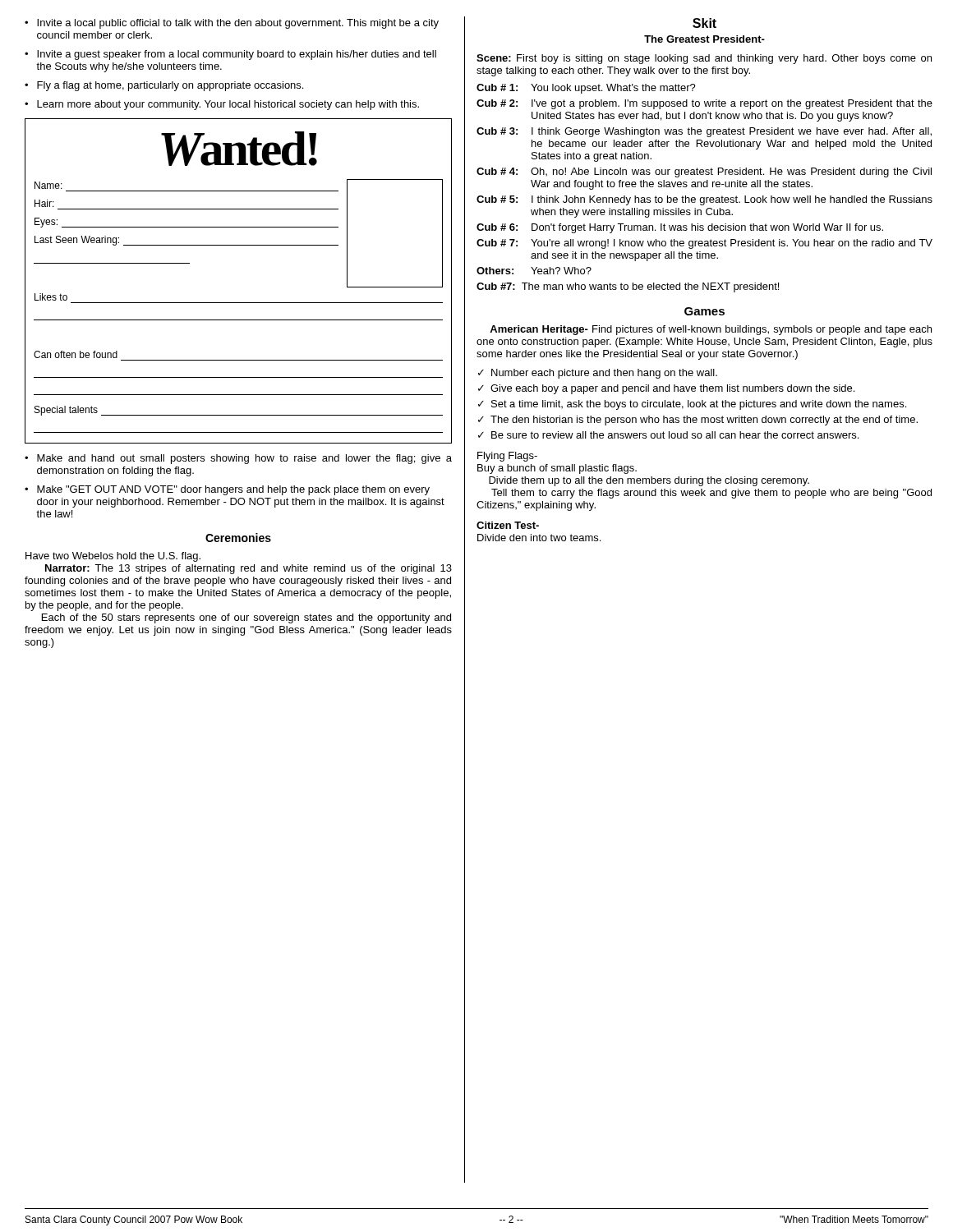
Task: Point to the text starting "Citizen Test- Divide den into two"
Action: (x=508, y=525)
